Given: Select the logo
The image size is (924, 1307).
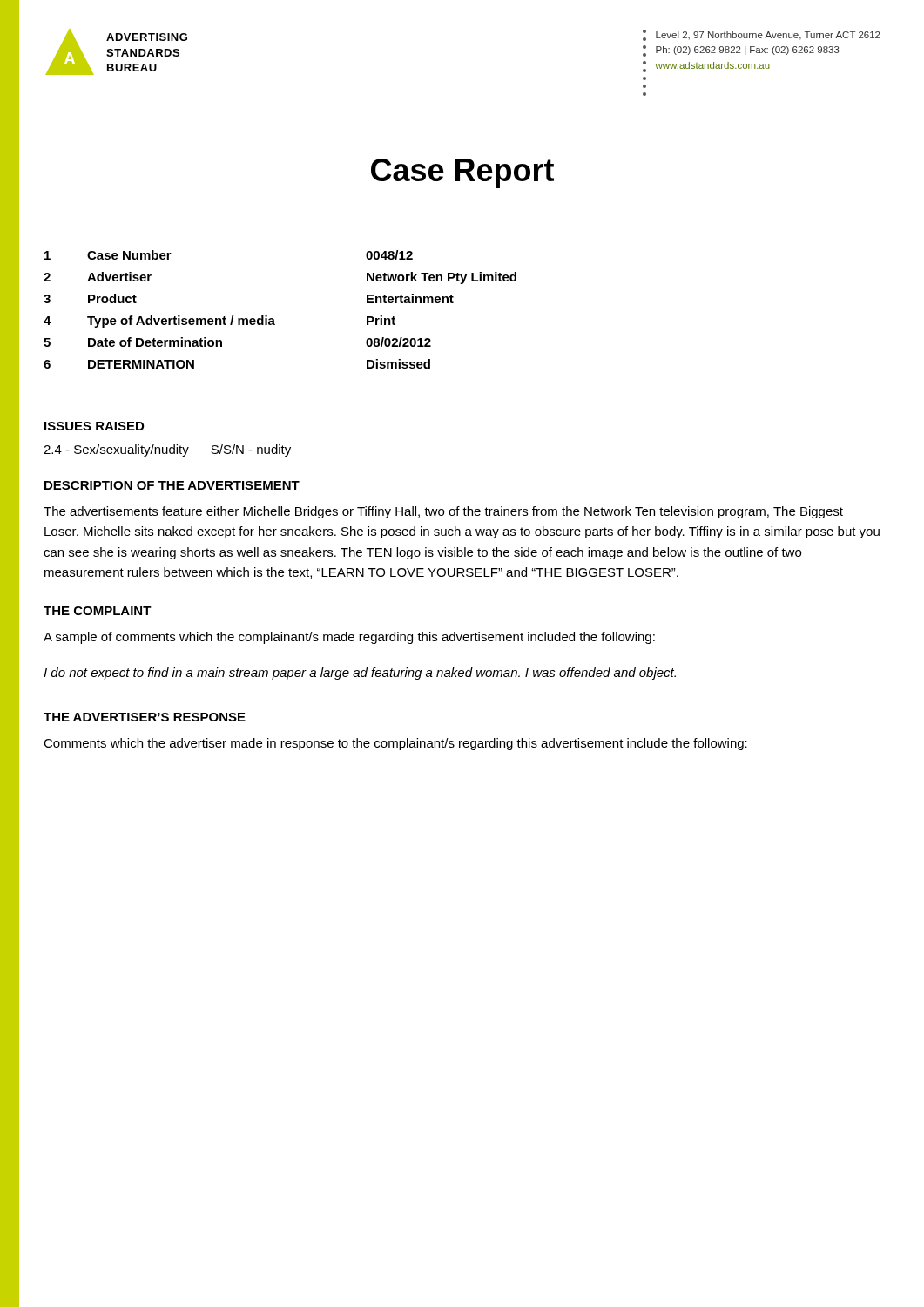Looking at the screenshot, I should (116, 52).
